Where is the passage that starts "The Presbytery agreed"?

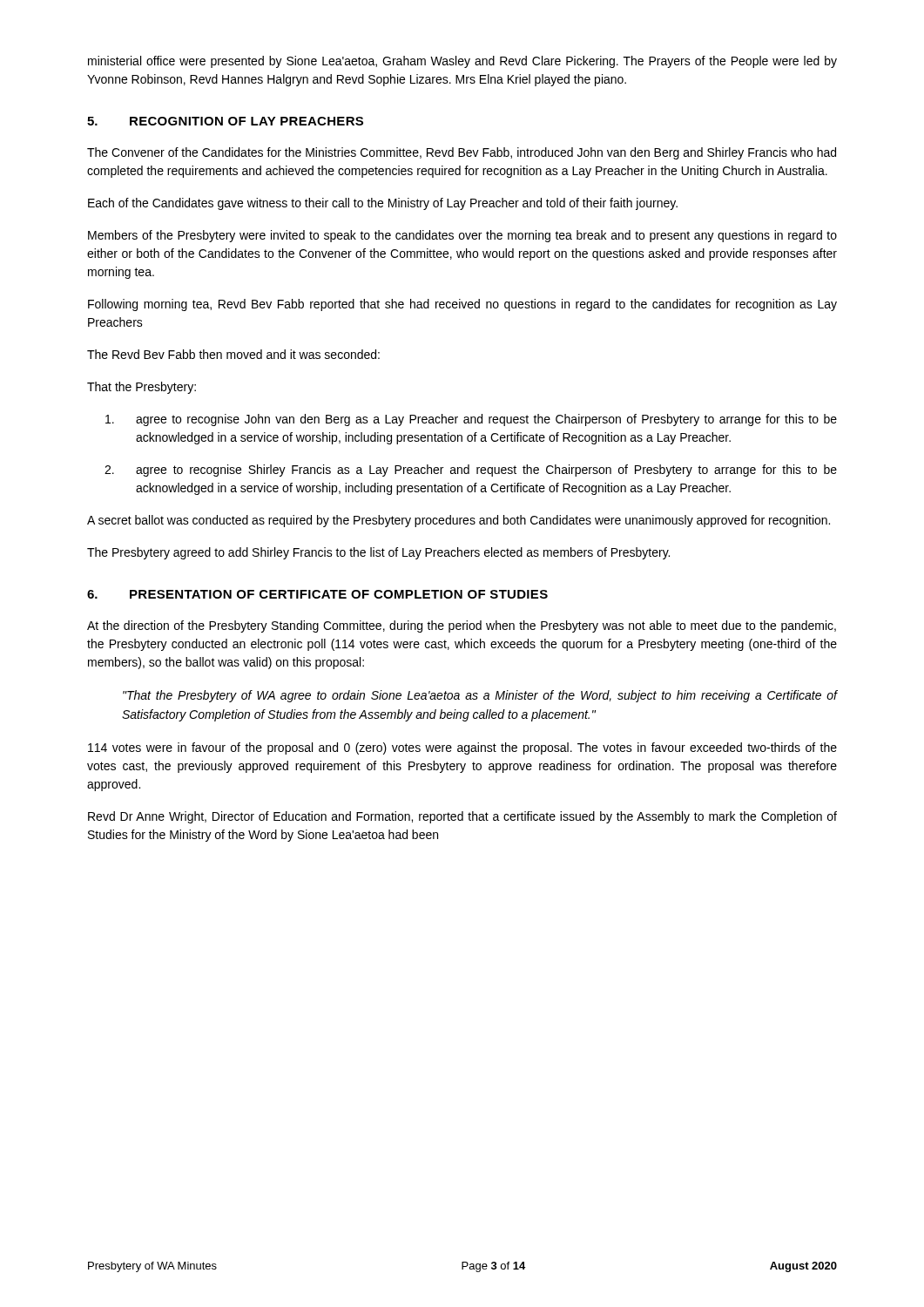[379, 552]
